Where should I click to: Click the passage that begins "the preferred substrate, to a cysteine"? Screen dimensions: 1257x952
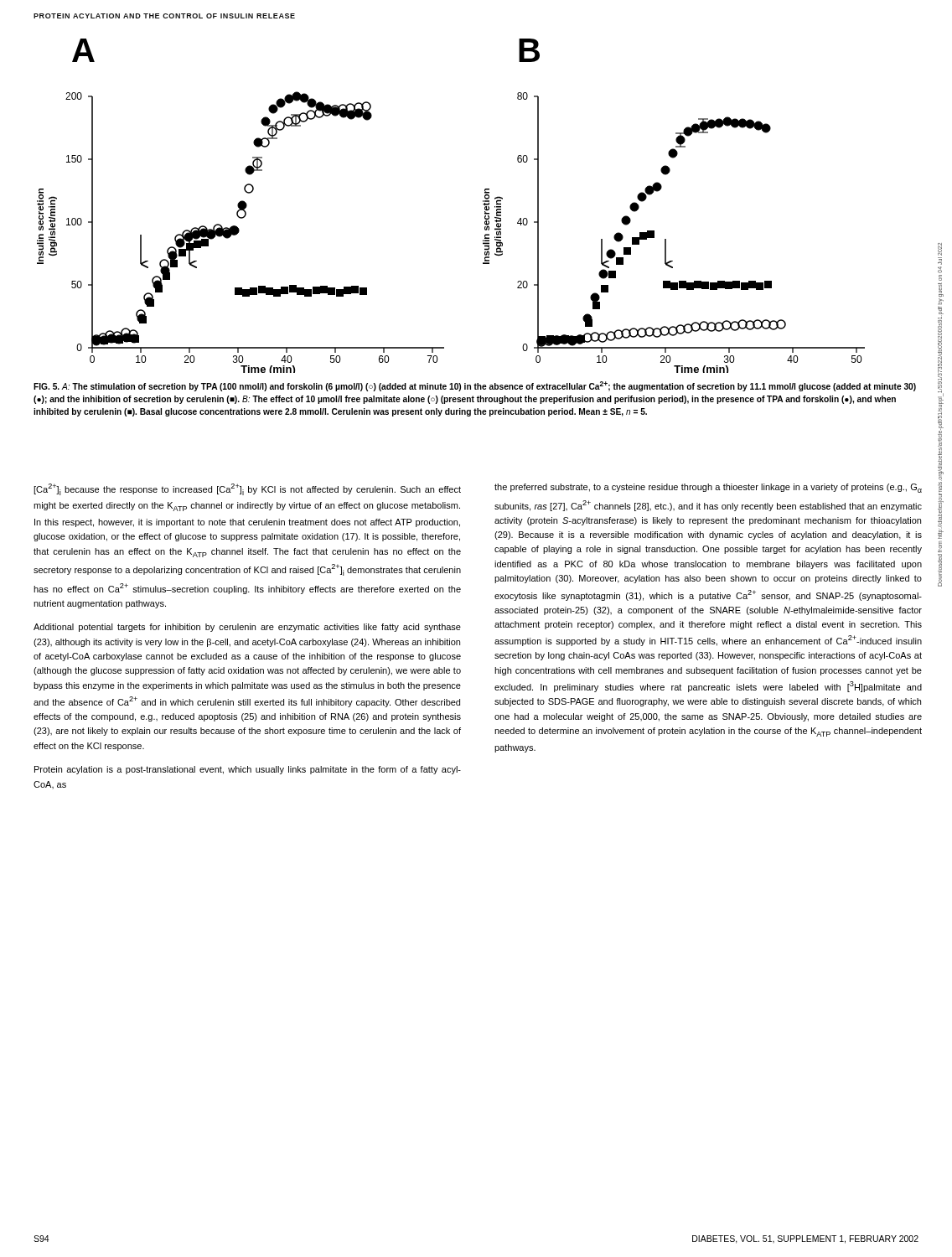(x=708, y=618)
